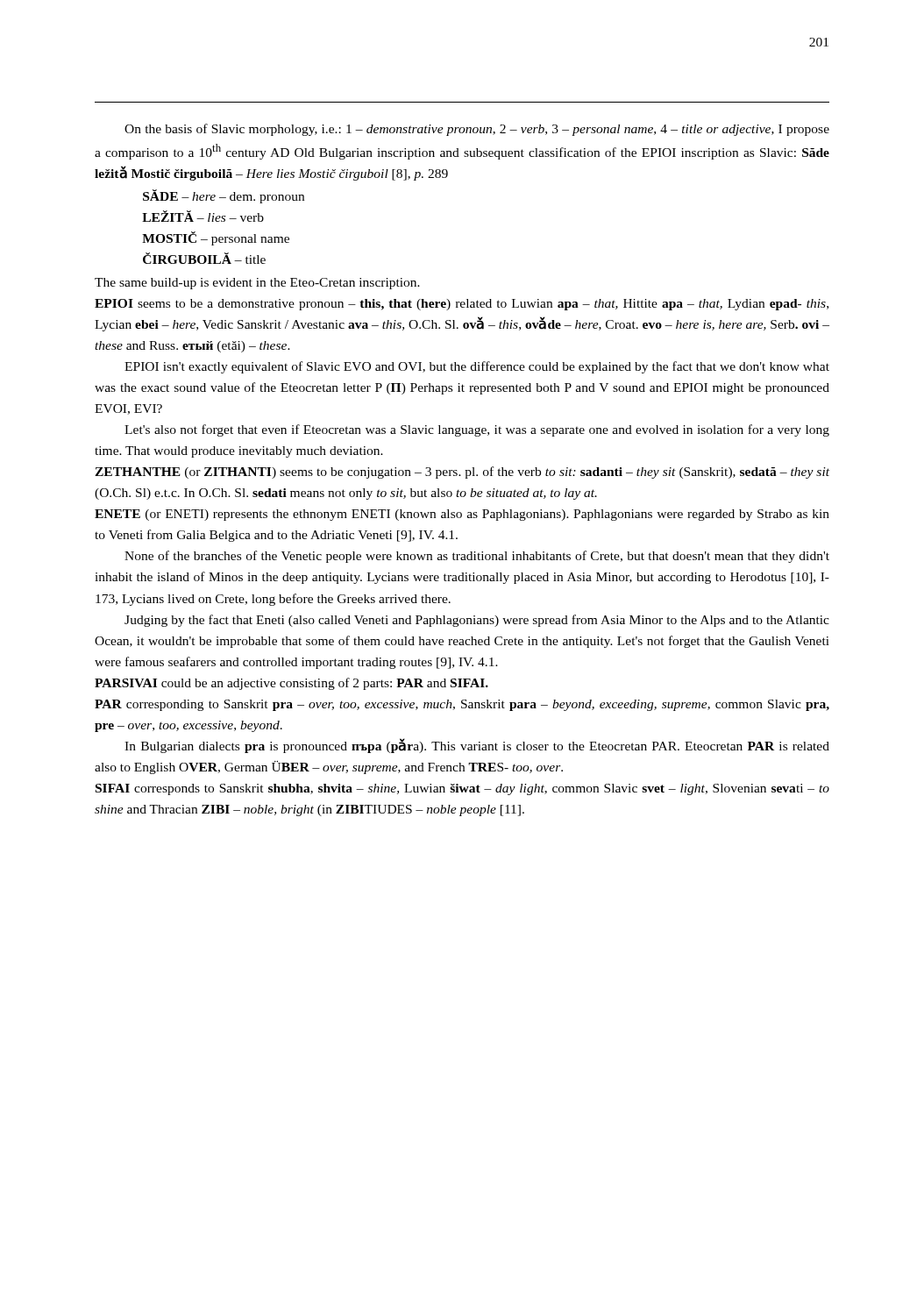This screenshot has width=924, height=1315.
Task: Locate the text block with the text "The same build-up is evident"
Action: (257, 284)
